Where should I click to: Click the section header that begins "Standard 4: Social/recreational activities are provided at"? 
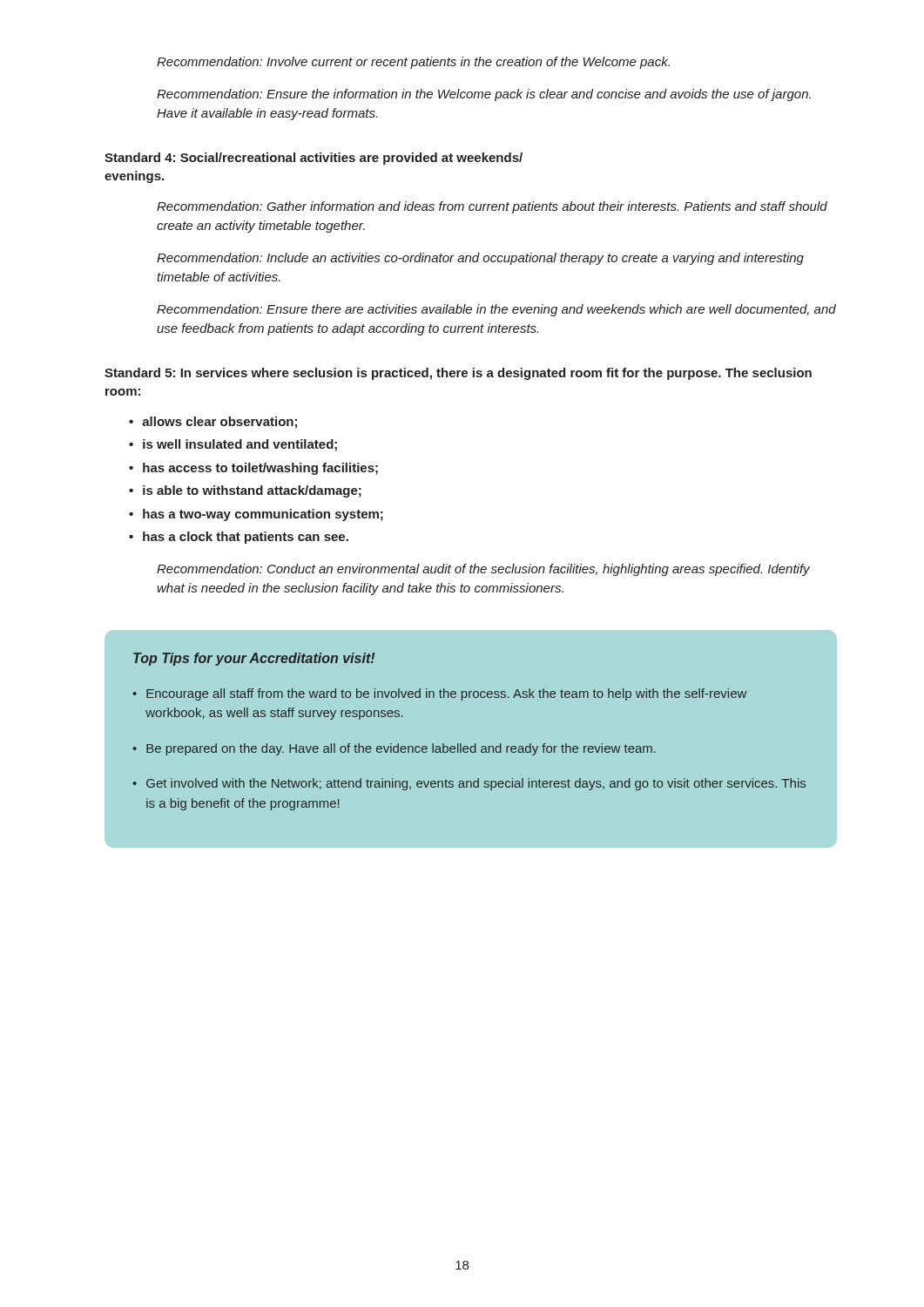(471, 166)
